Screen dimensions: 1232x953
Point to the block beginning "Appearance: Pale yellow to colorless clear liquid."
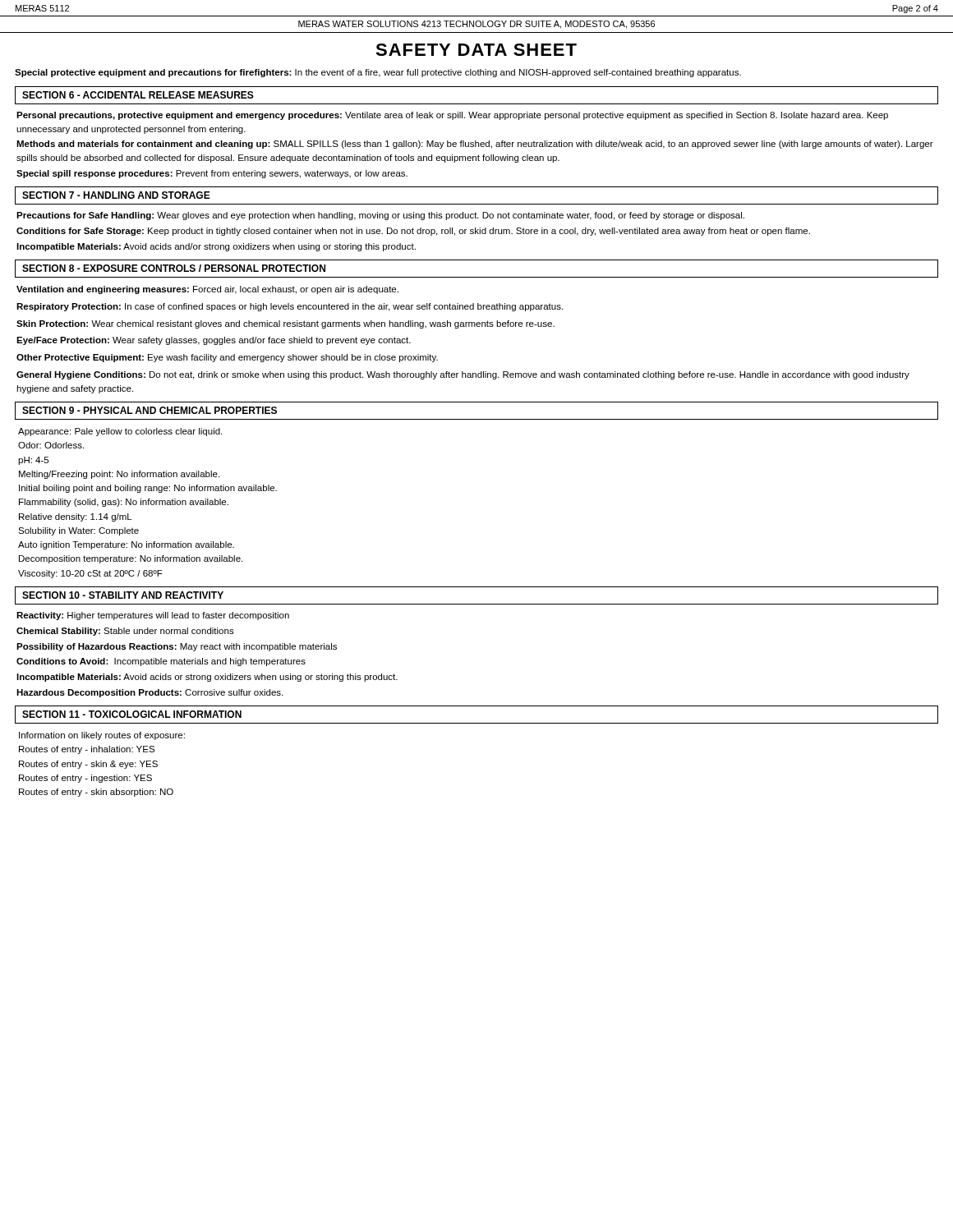120,432
